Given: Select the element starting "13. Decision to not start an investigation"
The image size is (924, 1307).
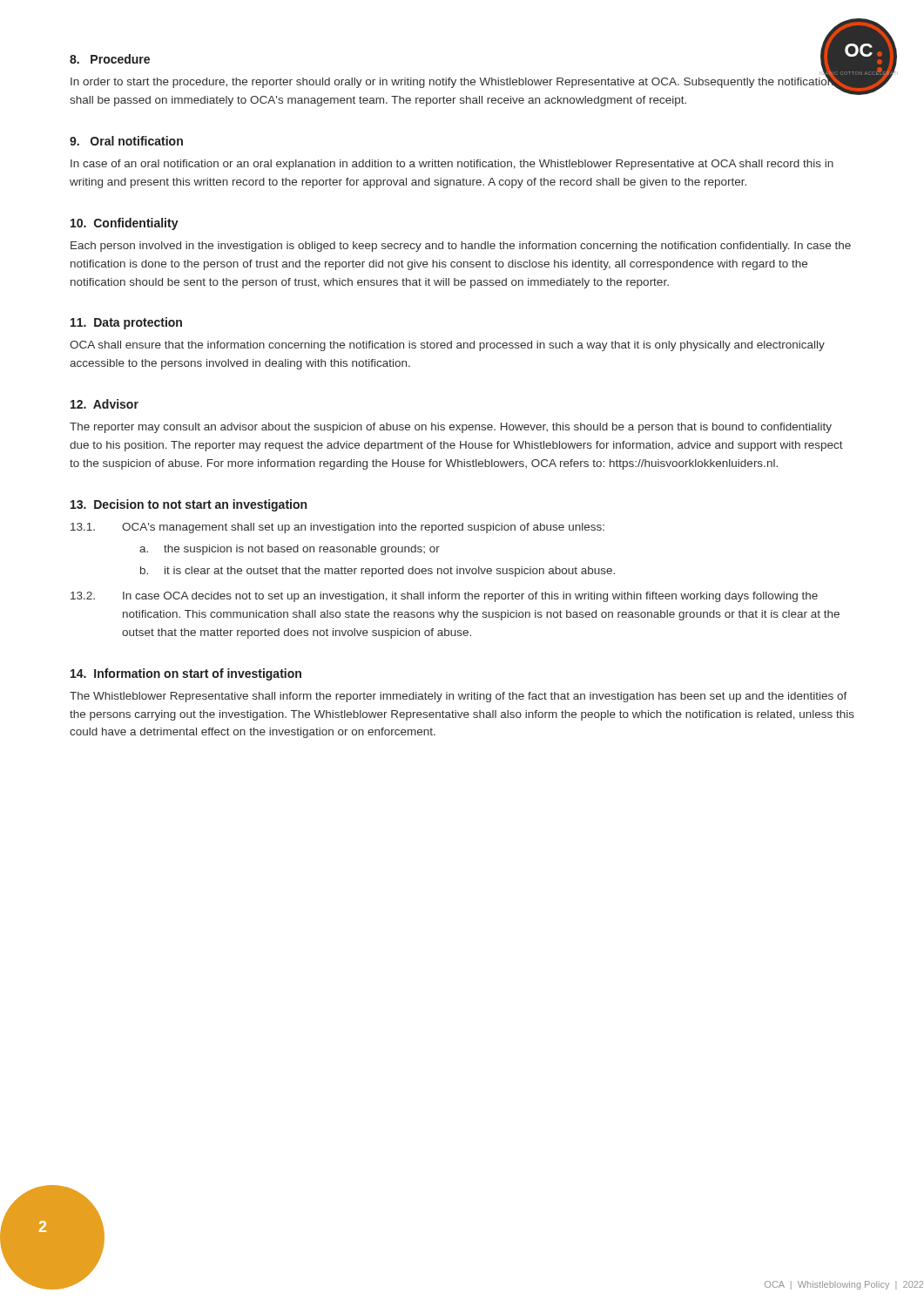Looking at the screenshot, I should [189, 505].
